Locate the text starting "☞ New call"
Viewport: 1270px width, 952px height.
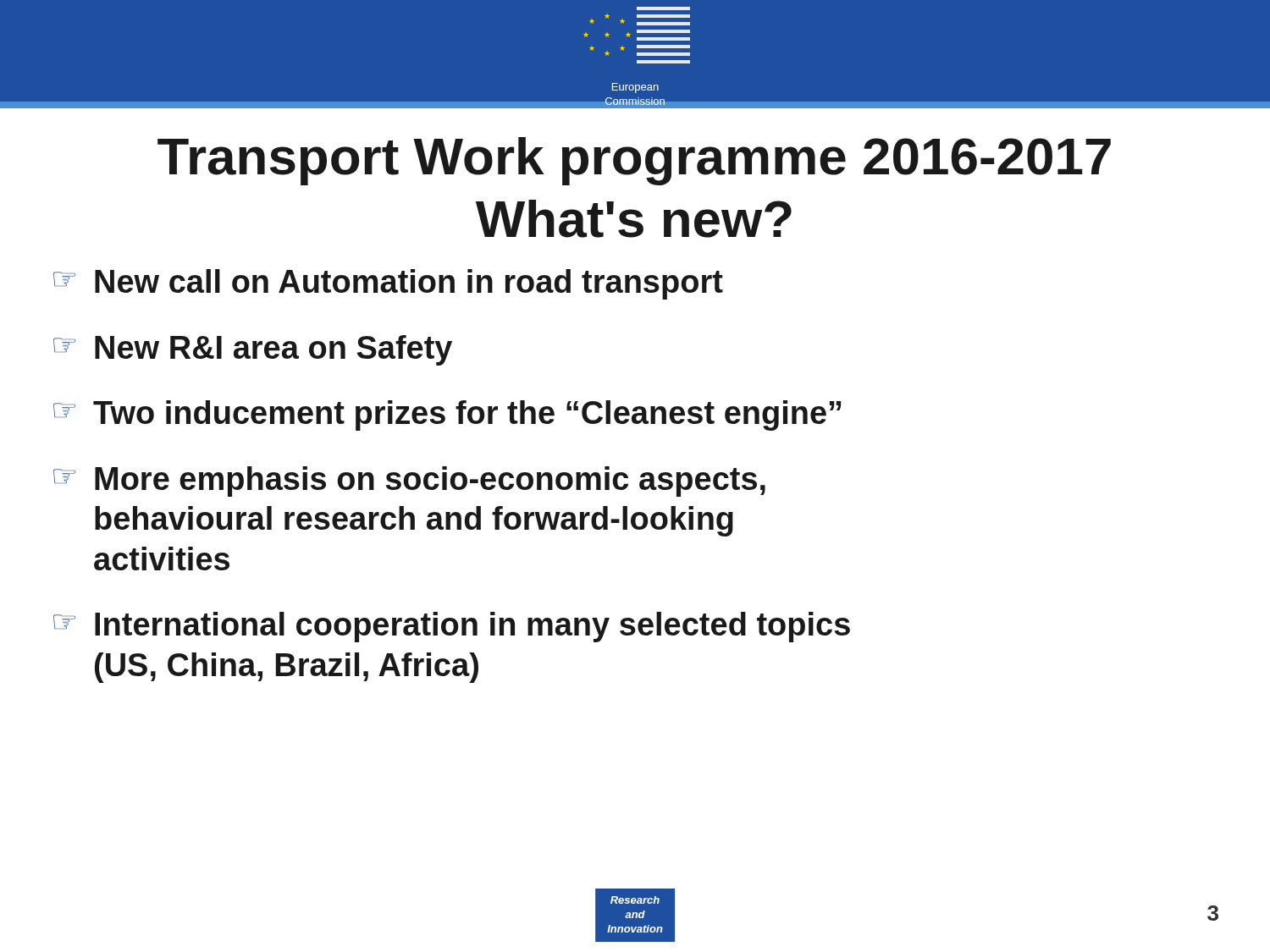click(387, 282)
